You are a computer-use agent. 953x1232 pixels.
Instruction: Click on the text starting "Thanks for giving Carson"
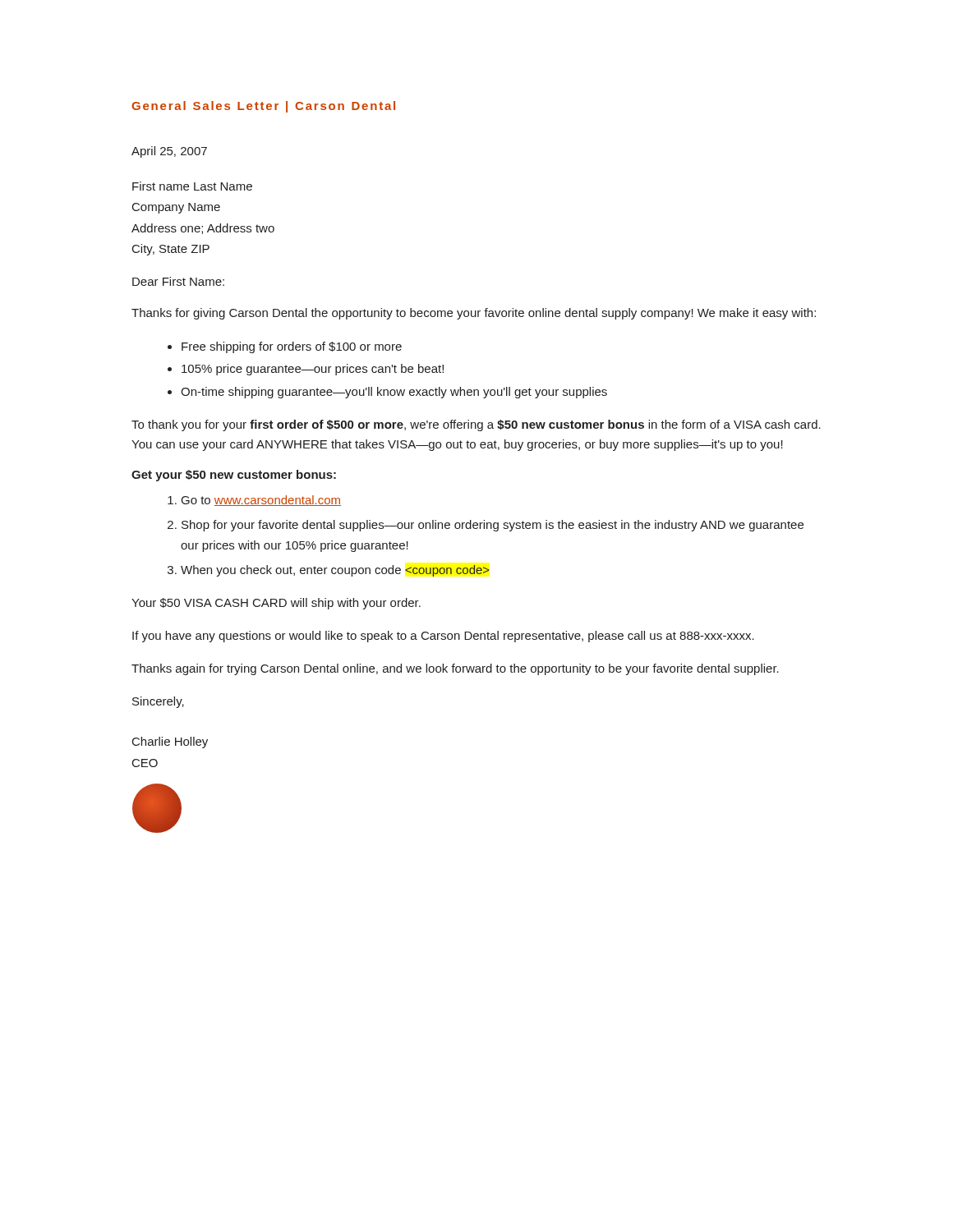474,312
